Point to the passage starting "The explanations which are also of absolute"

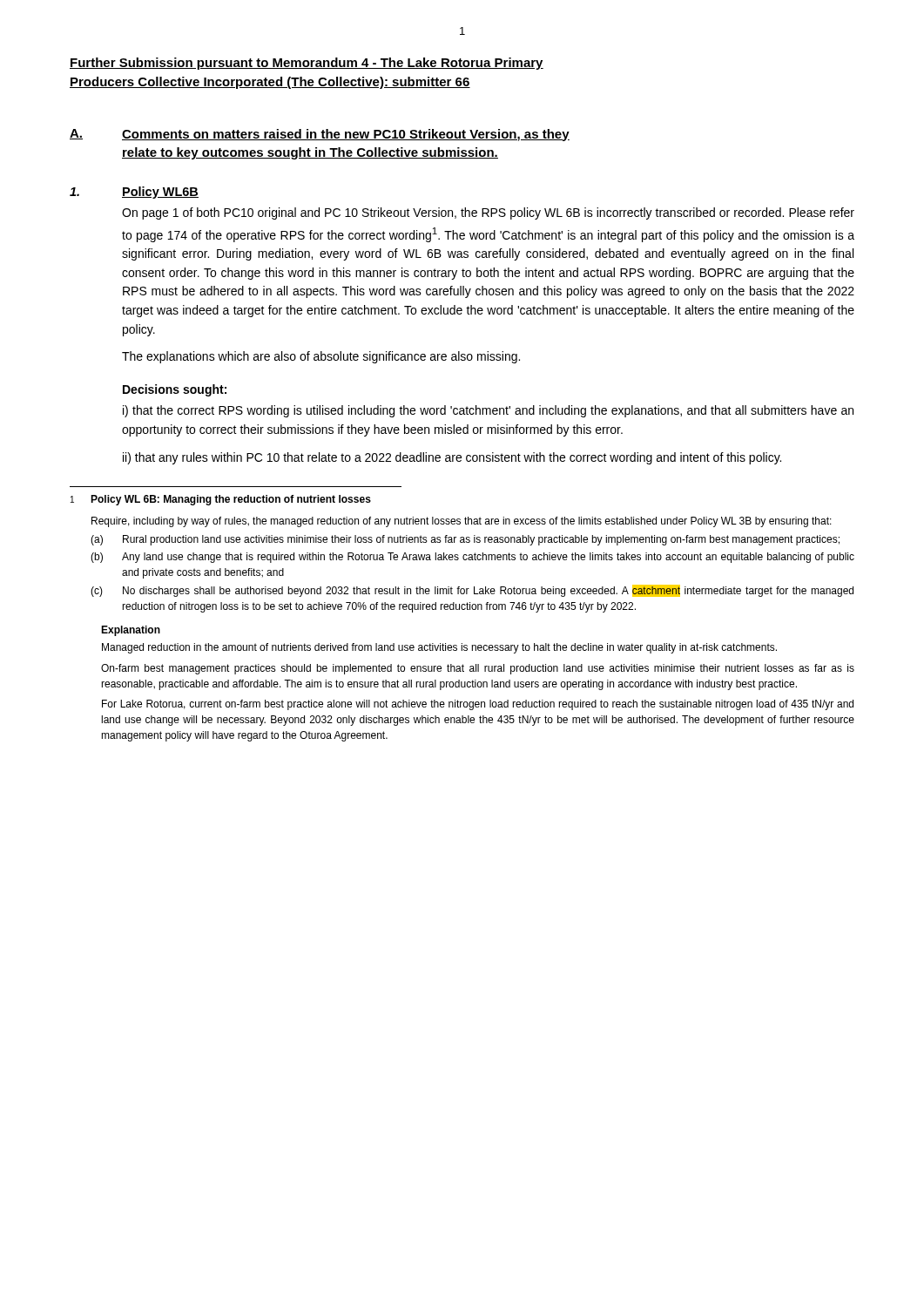[322, 357]
